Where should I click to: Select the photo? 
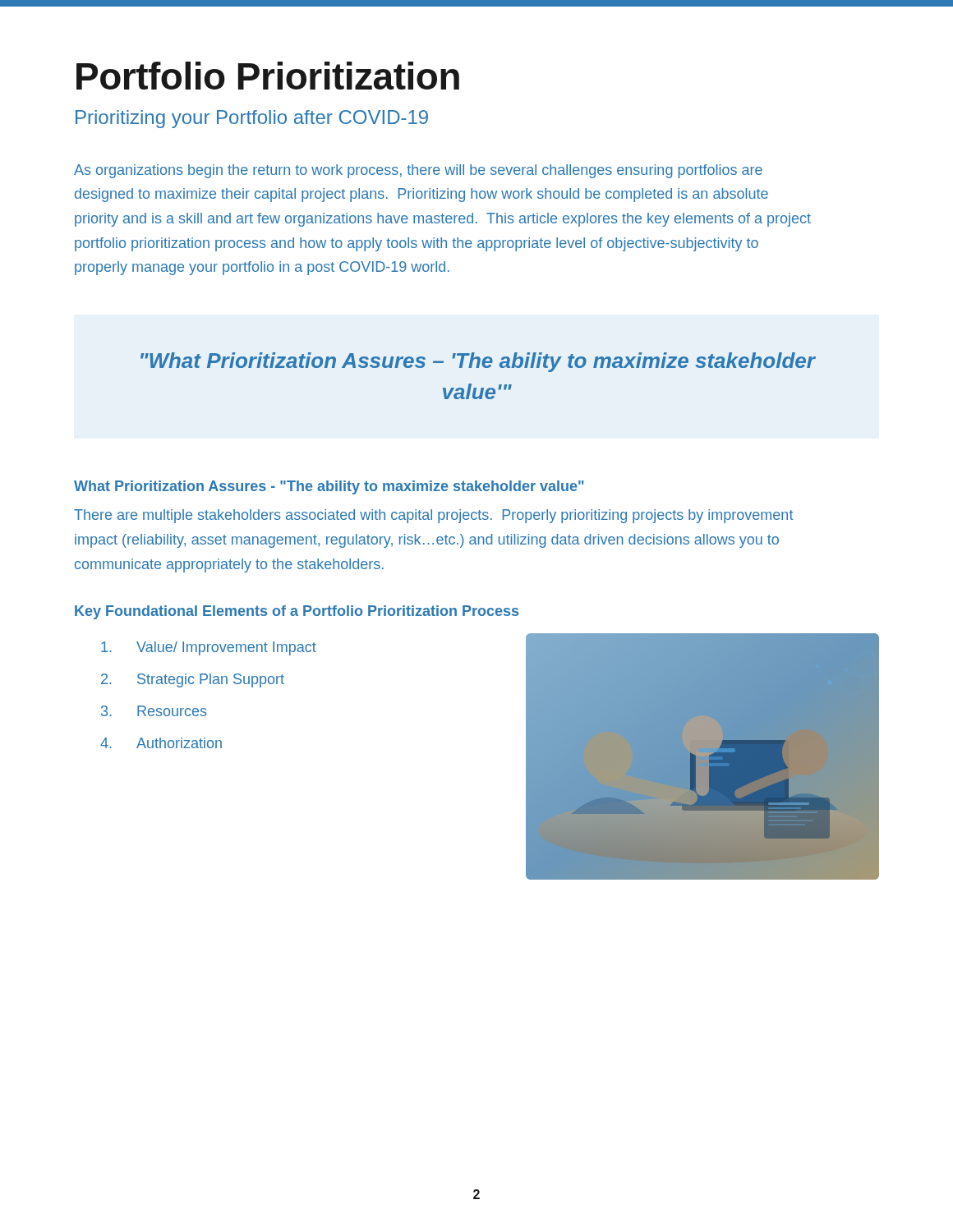pyautogui.click(x=702, y=757)
